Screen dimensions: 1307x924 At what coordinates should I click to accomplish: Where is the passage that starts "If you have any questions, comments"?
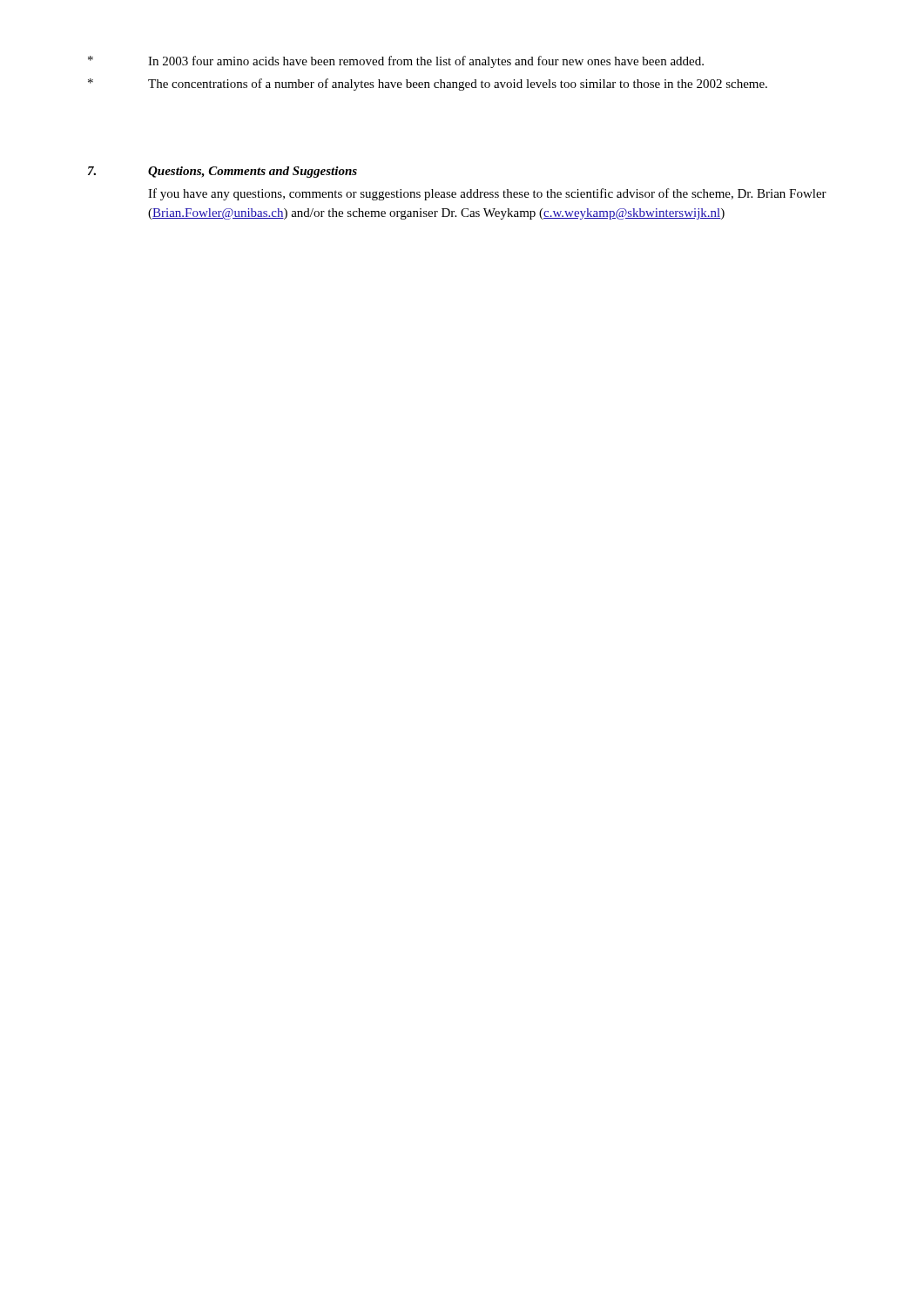[487, 203]
